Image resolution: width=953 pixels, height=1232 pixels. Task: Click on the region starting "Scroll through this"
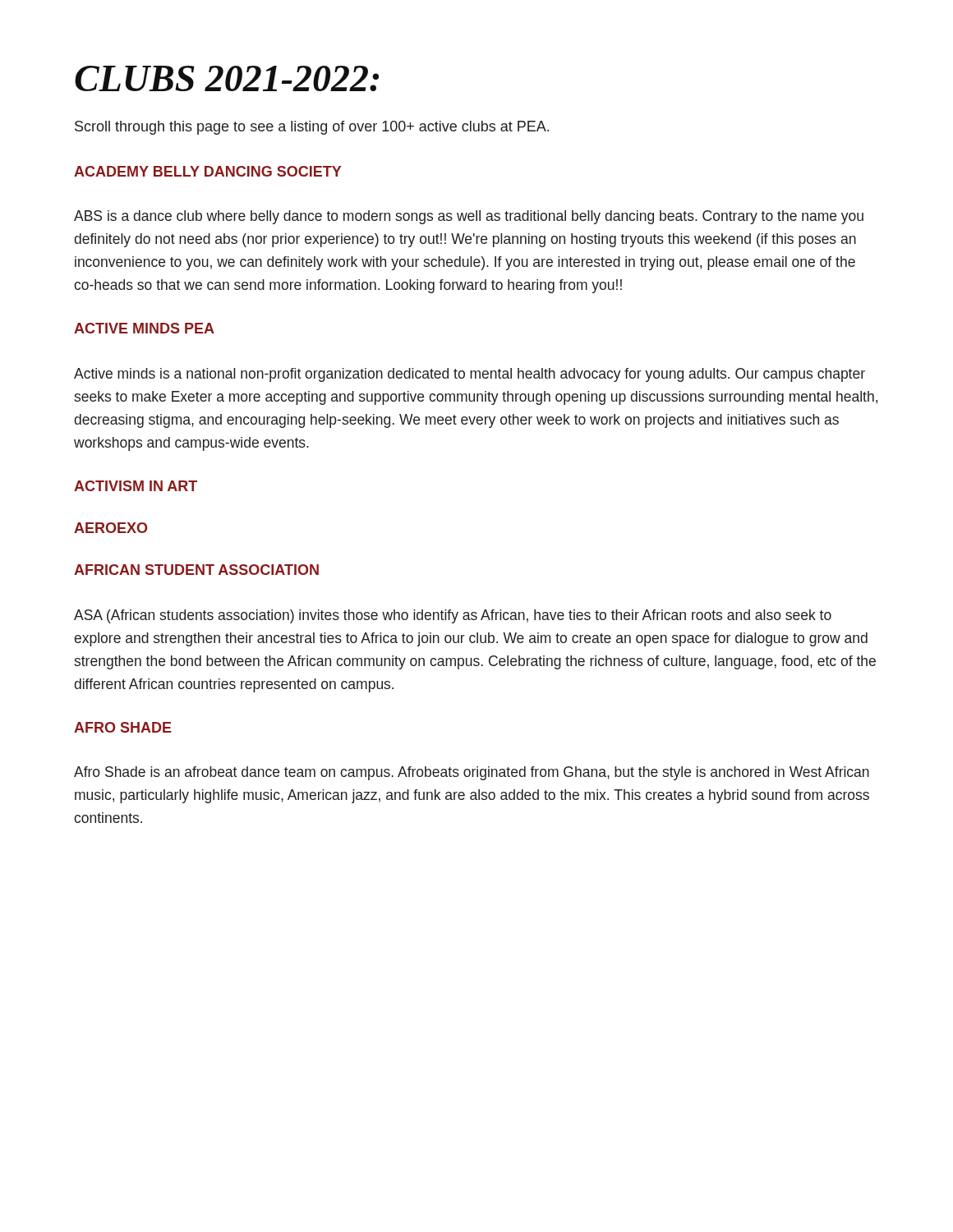[x=476, y=127]
